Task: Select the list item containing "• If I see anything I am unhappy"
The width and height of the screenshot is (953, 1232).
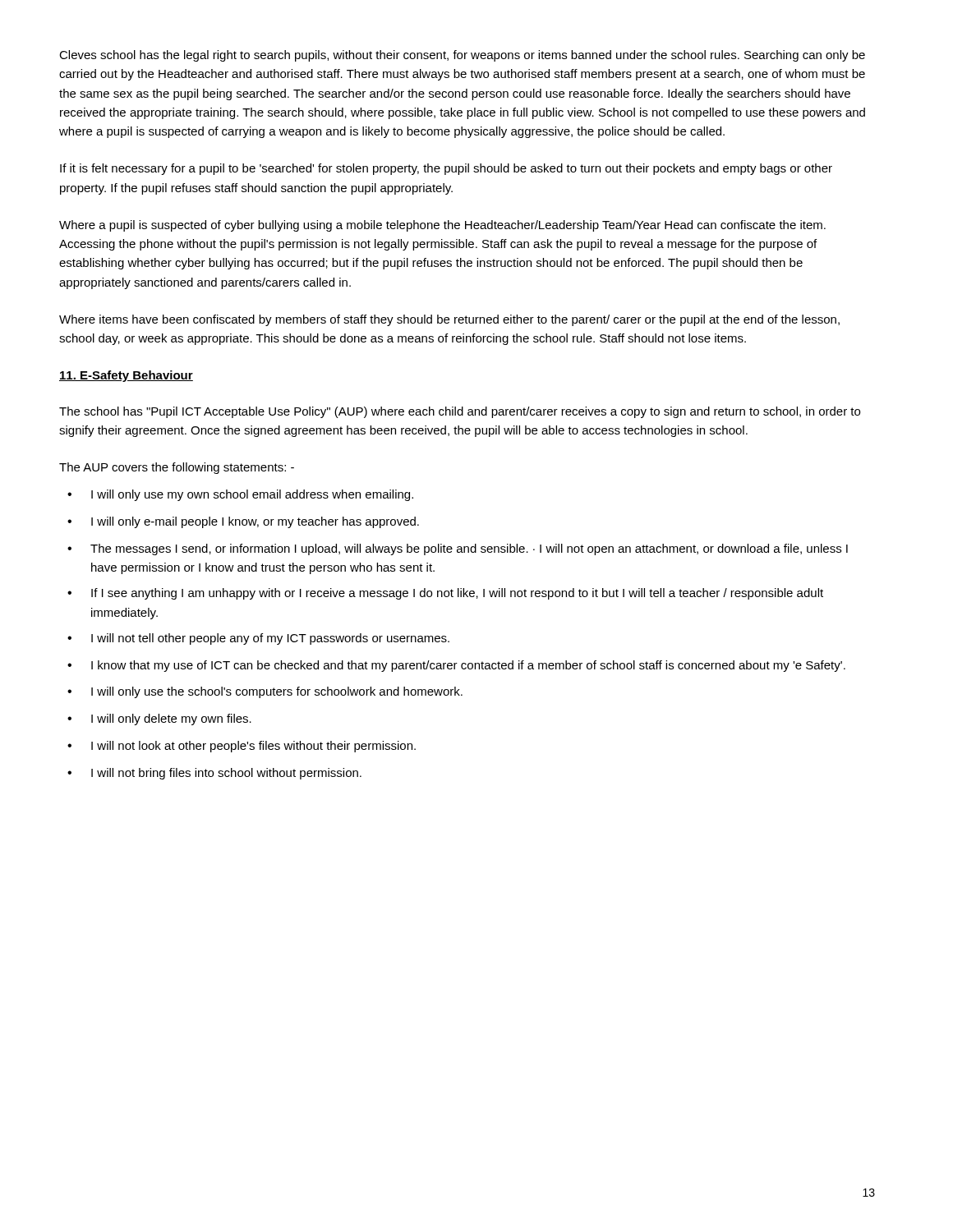Action: click(467, 603)
